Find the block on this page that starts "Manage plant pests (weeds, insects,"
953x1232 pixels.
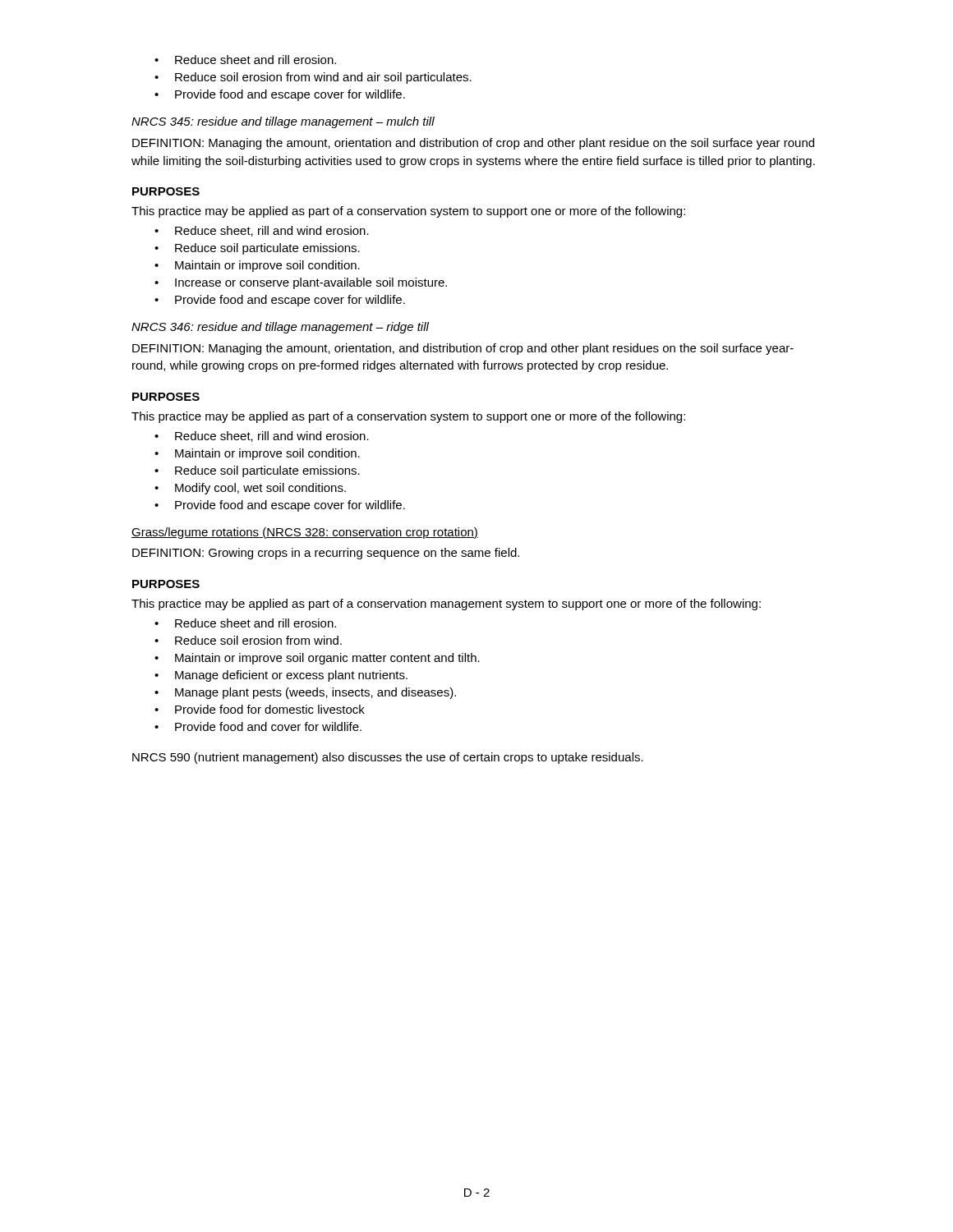tap(305, 693)
